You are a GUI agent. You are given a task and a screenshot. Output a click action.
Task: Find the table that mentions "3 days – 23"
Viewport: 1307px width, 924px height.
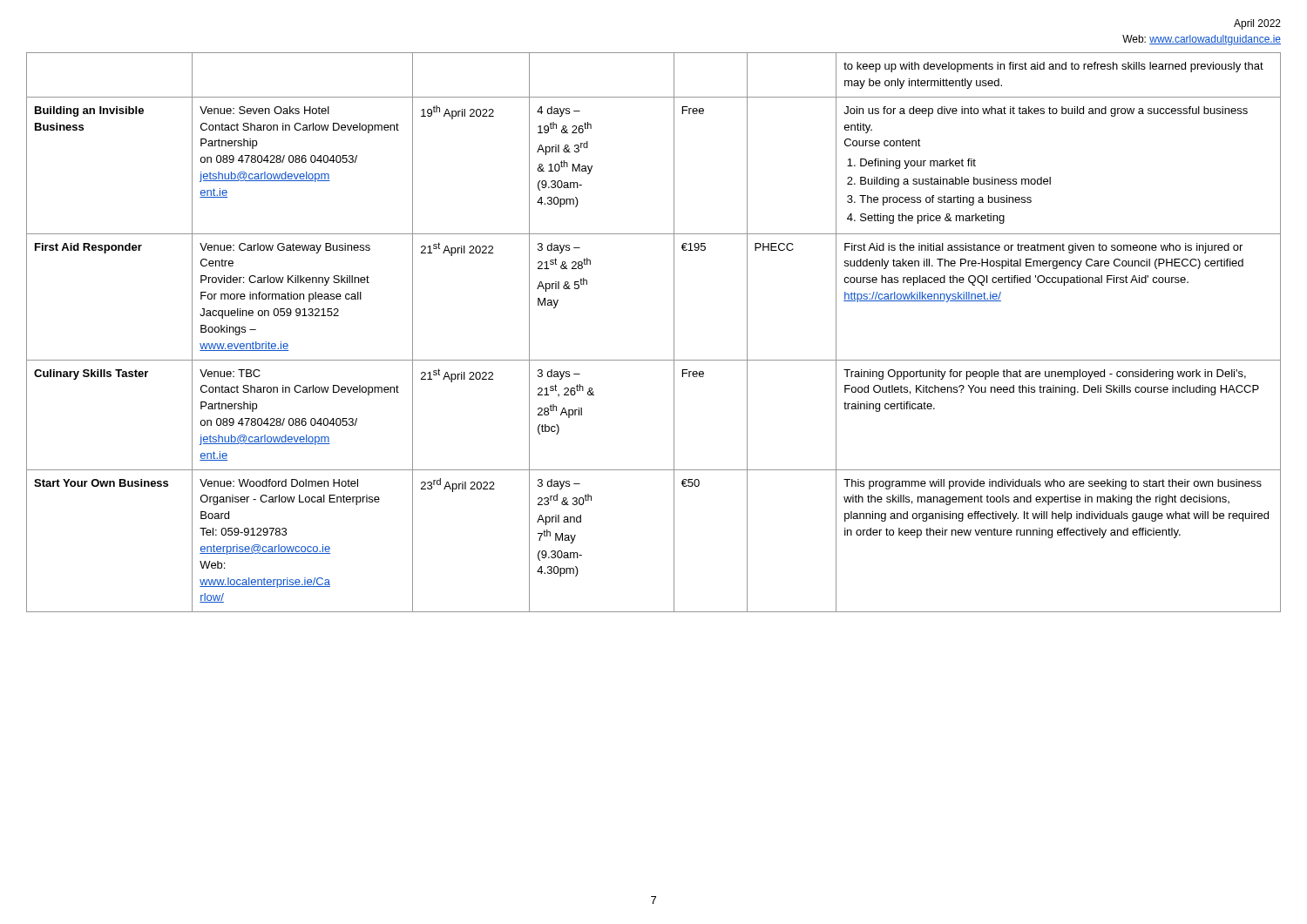pyautogui.click(x=654, y=332)
